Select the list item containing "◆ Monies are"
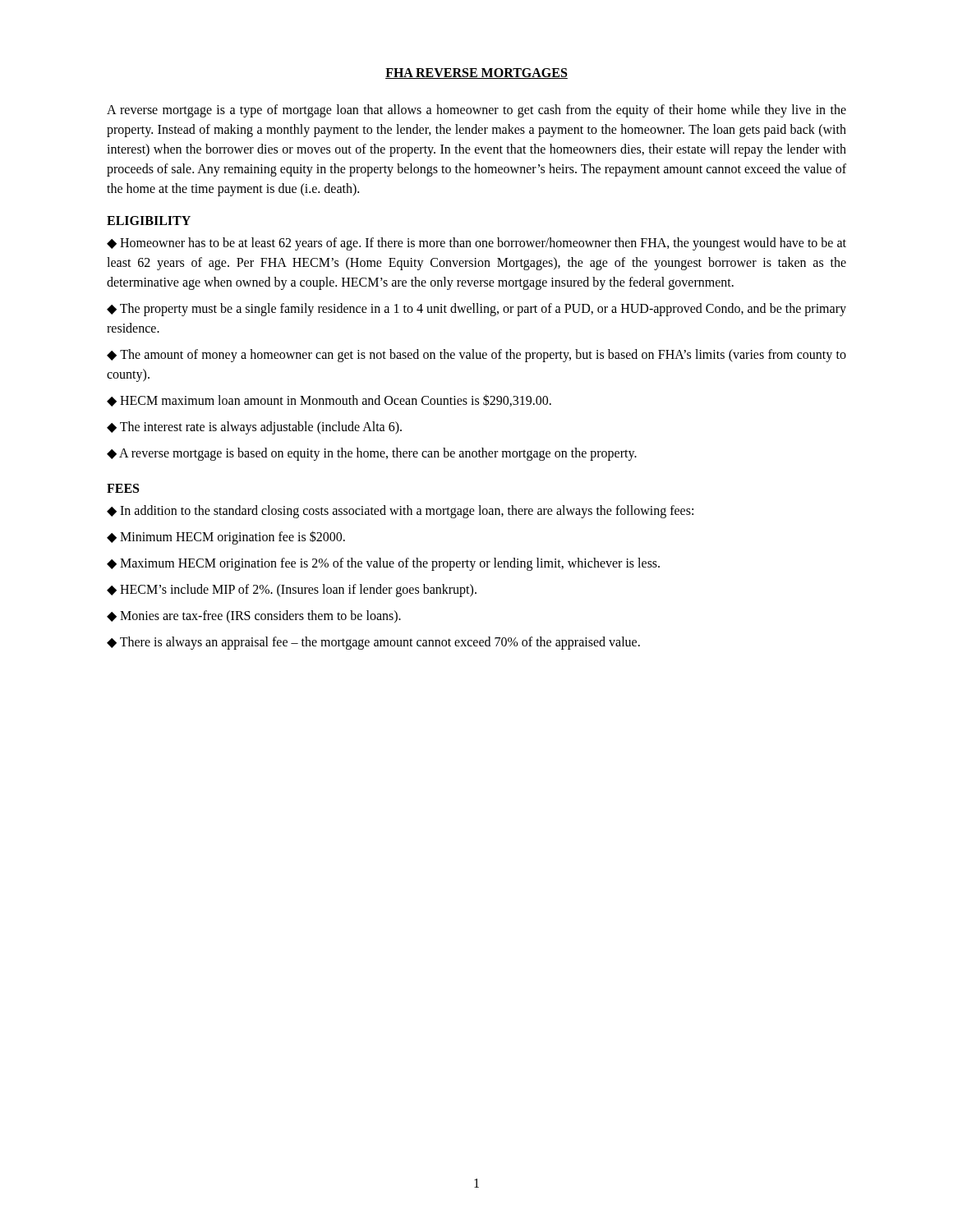 click(254, 616)
